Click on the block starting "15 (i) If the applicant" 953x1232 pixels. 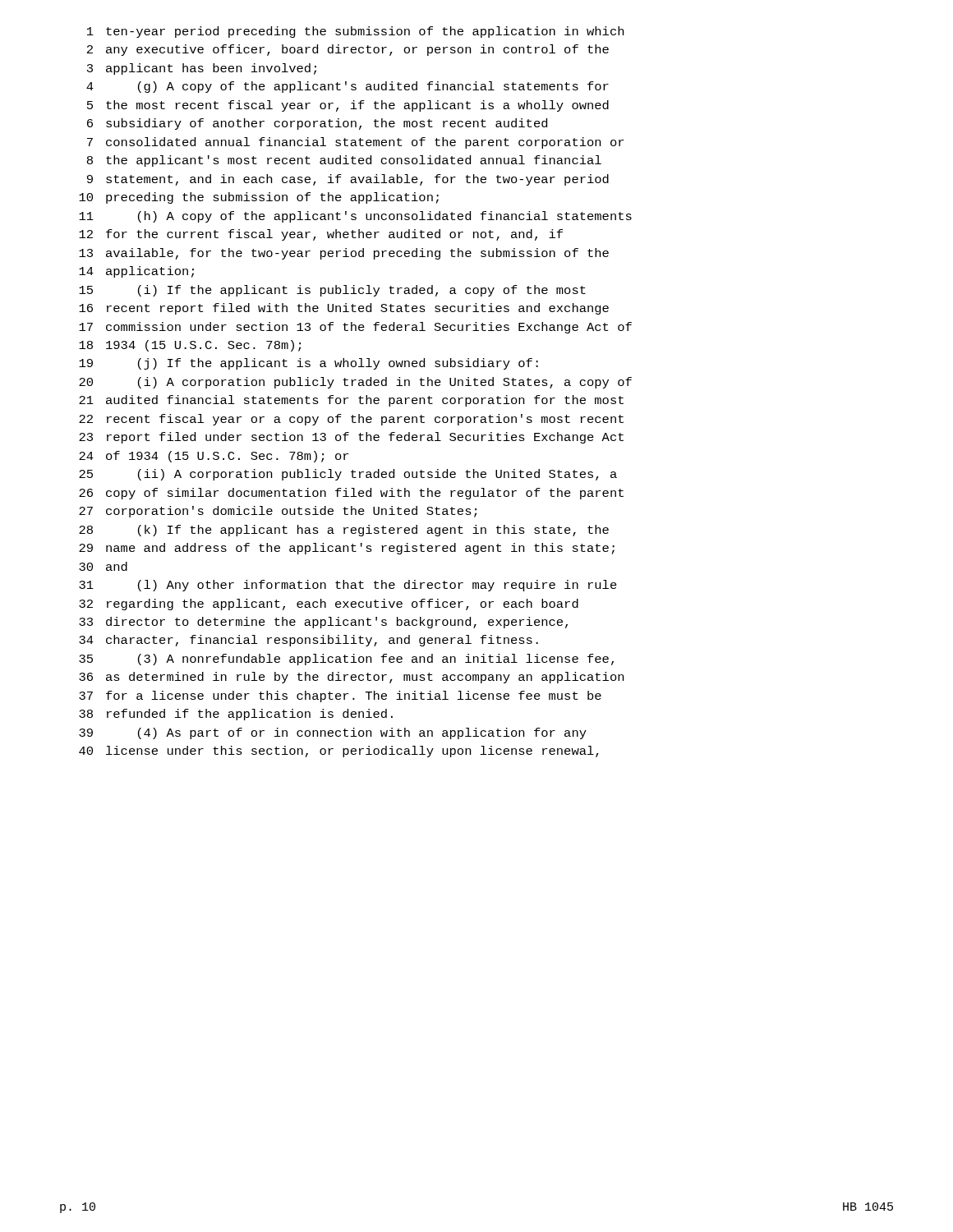[476, 291]
